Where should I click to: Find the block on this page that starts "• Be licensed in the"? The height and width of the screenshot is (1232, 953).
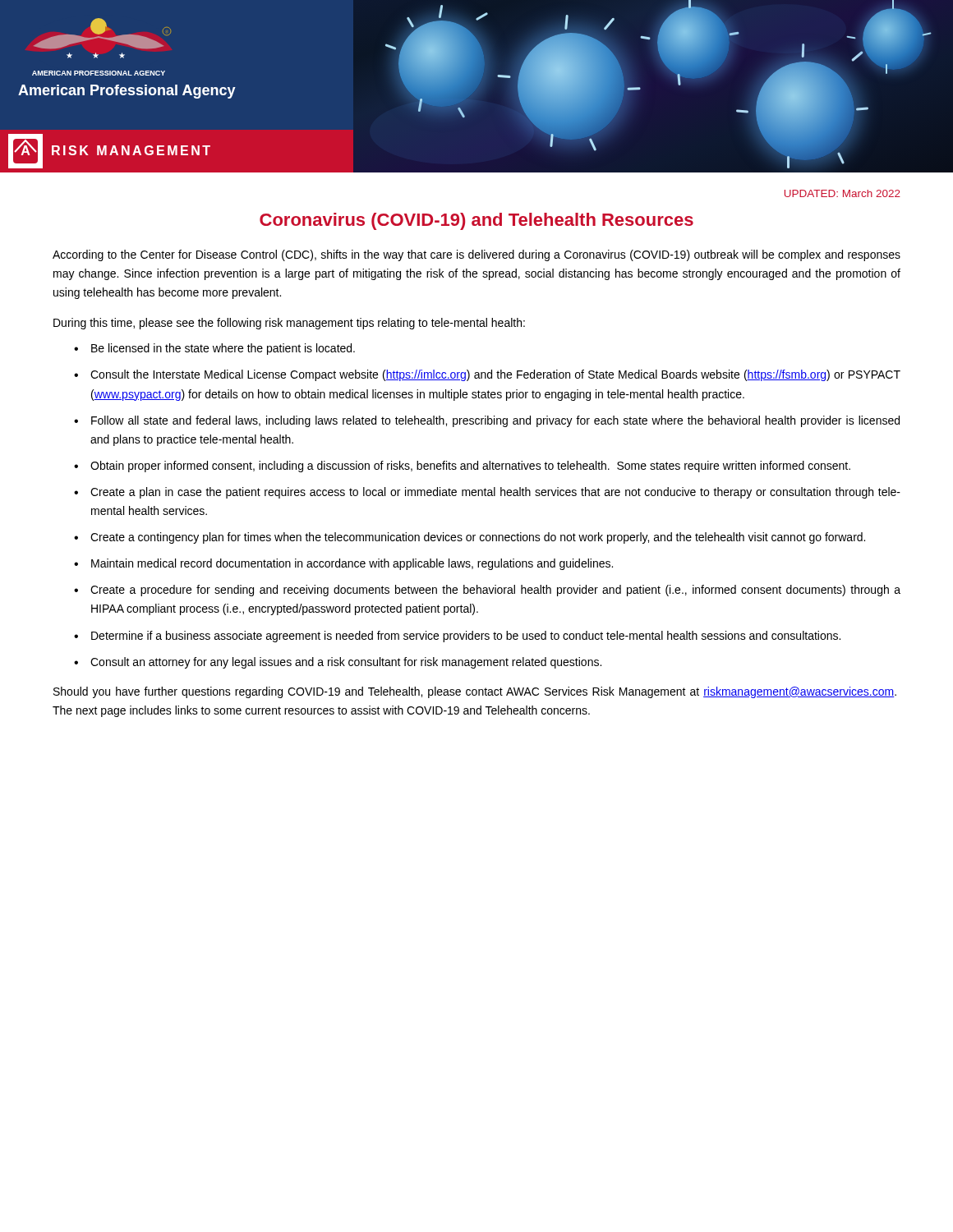[215, 349]
